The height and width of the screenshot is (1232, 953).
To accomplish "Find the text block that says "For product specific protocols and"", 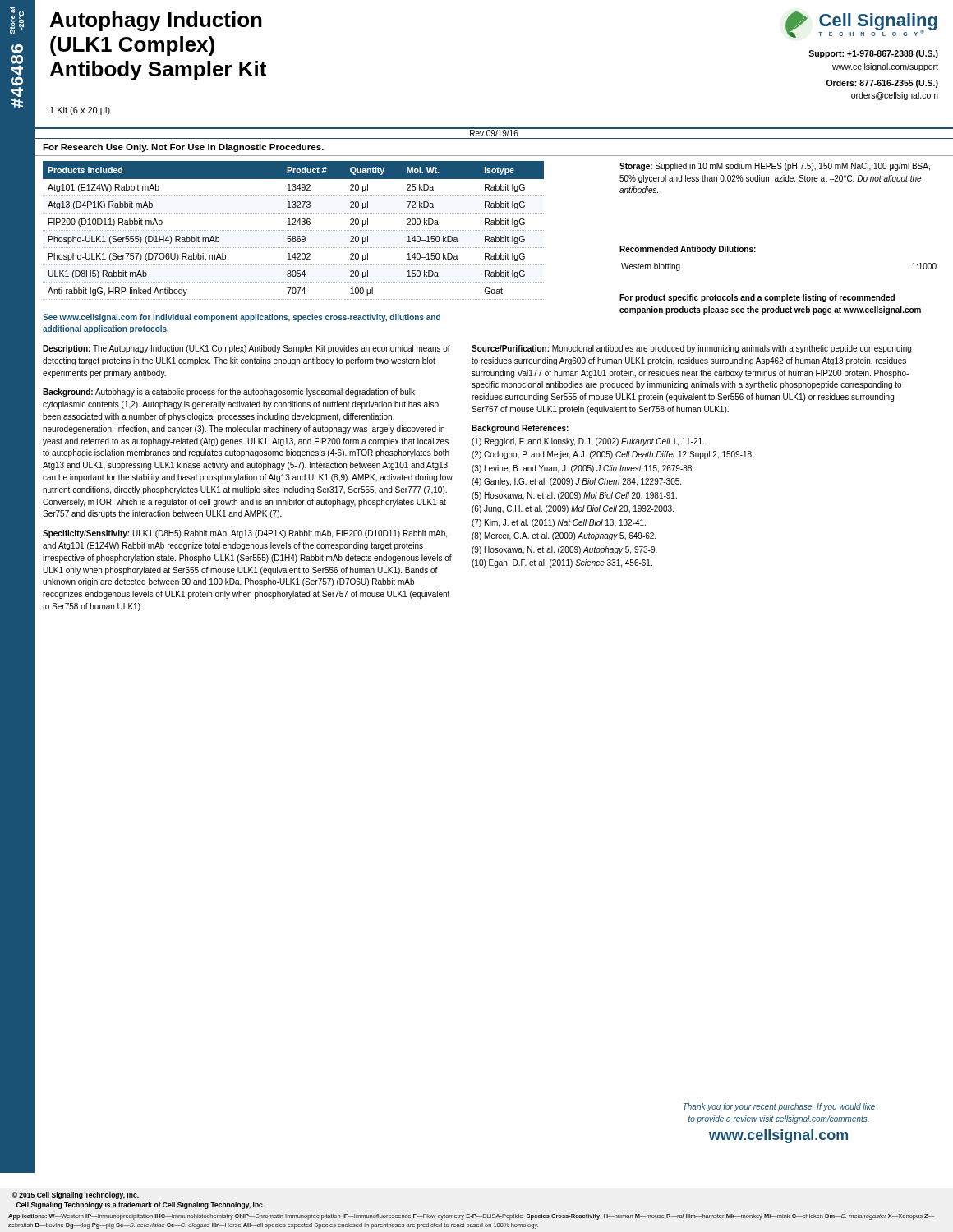I will pos(770,304).
